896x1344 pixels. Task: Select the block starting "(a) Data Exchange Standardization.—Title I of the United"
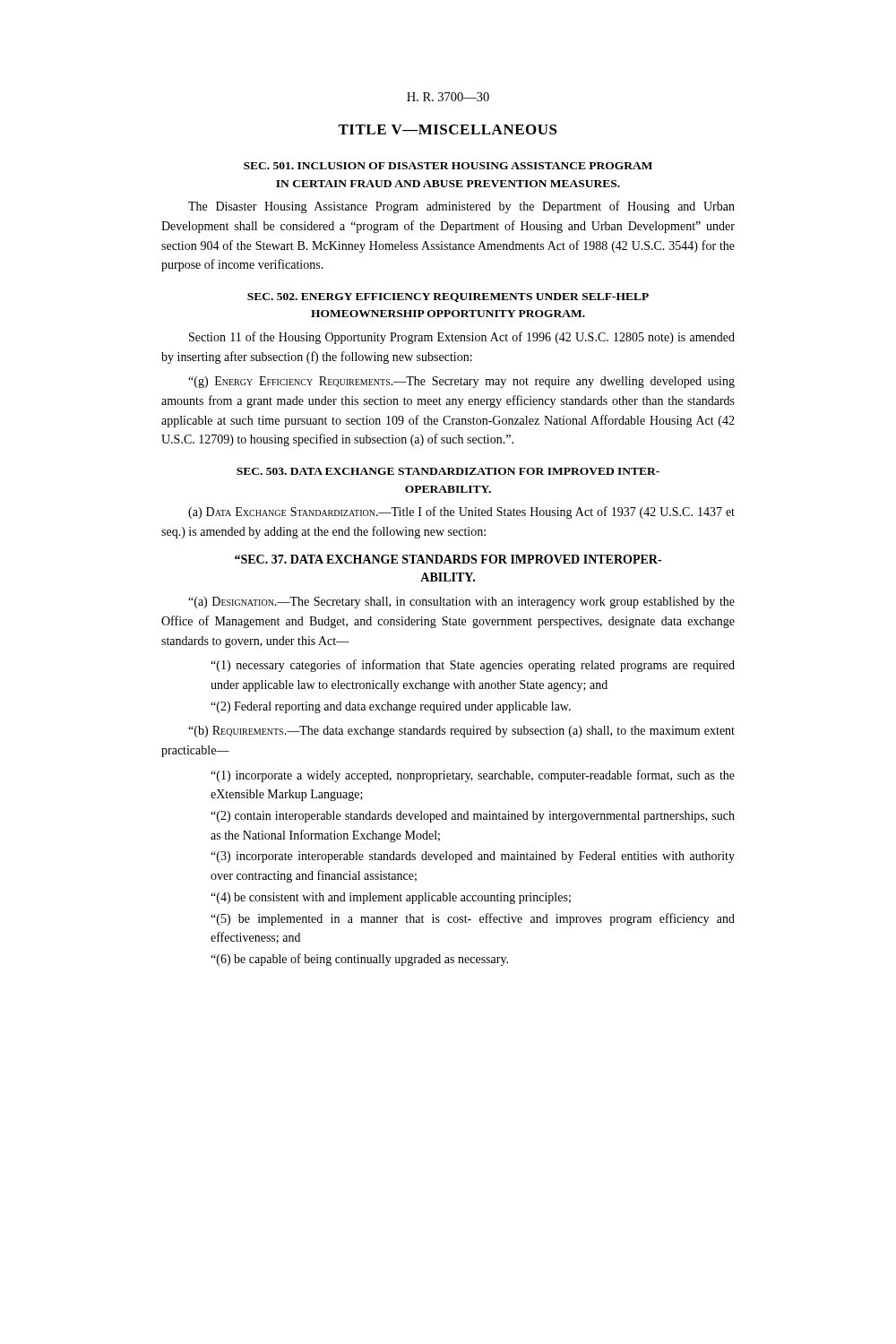[x=448, y=522]
